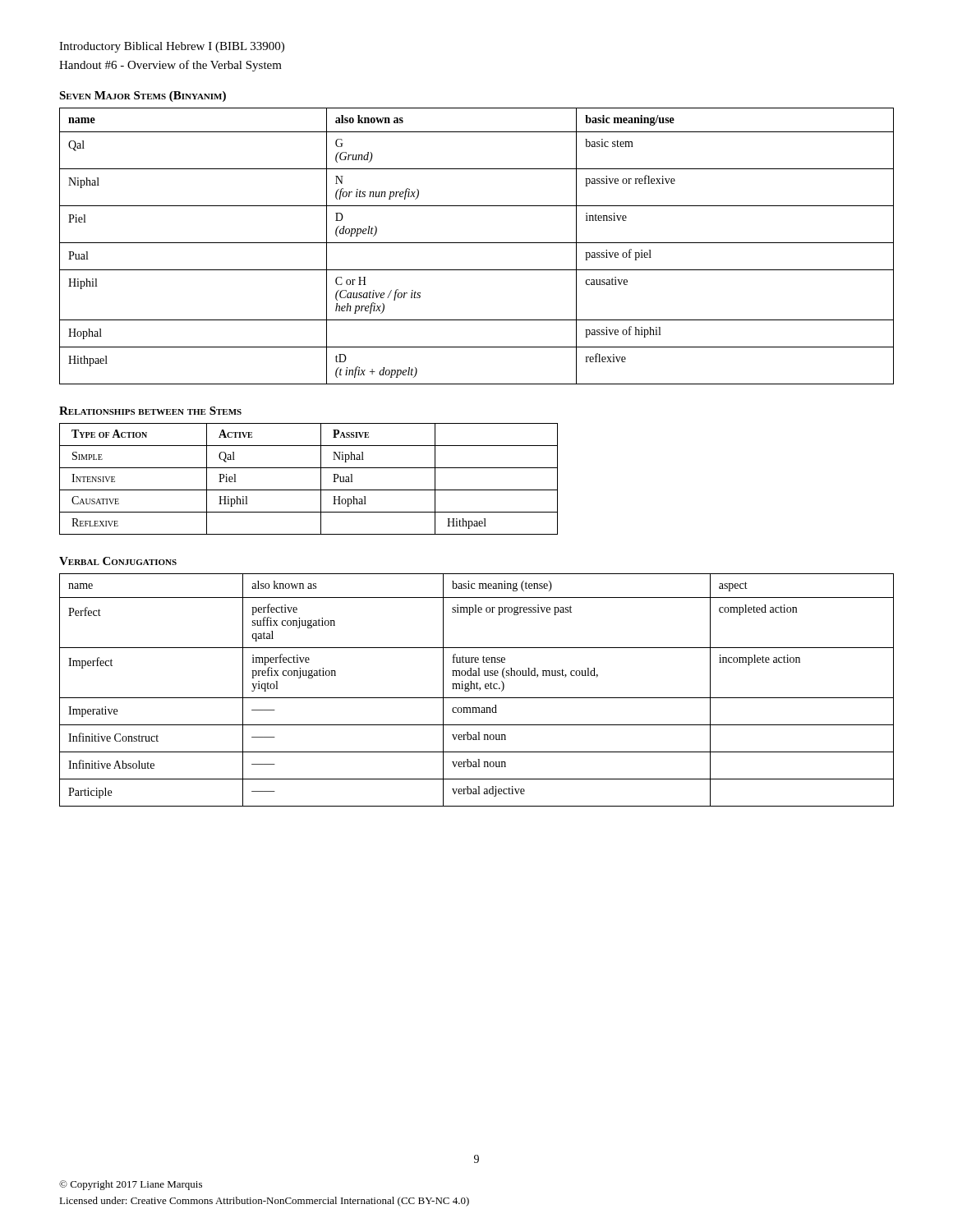The height and width of the screenshot is (1232, 953).
Task: Select the table that reads "simple or progressive past"
Action: point(476,690)
